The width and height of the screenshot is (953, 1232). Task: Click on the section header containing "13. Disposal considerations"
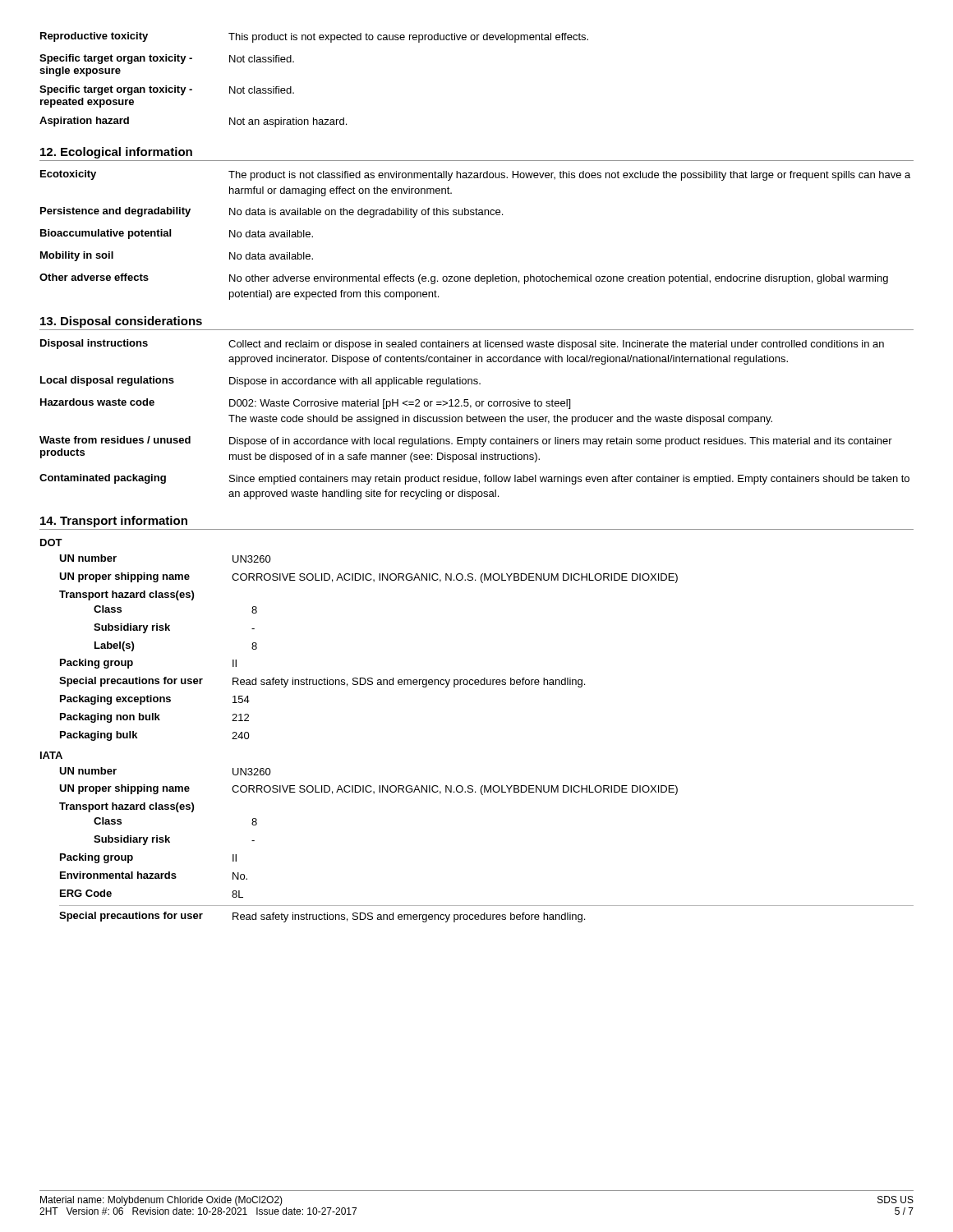click(121, 320)
